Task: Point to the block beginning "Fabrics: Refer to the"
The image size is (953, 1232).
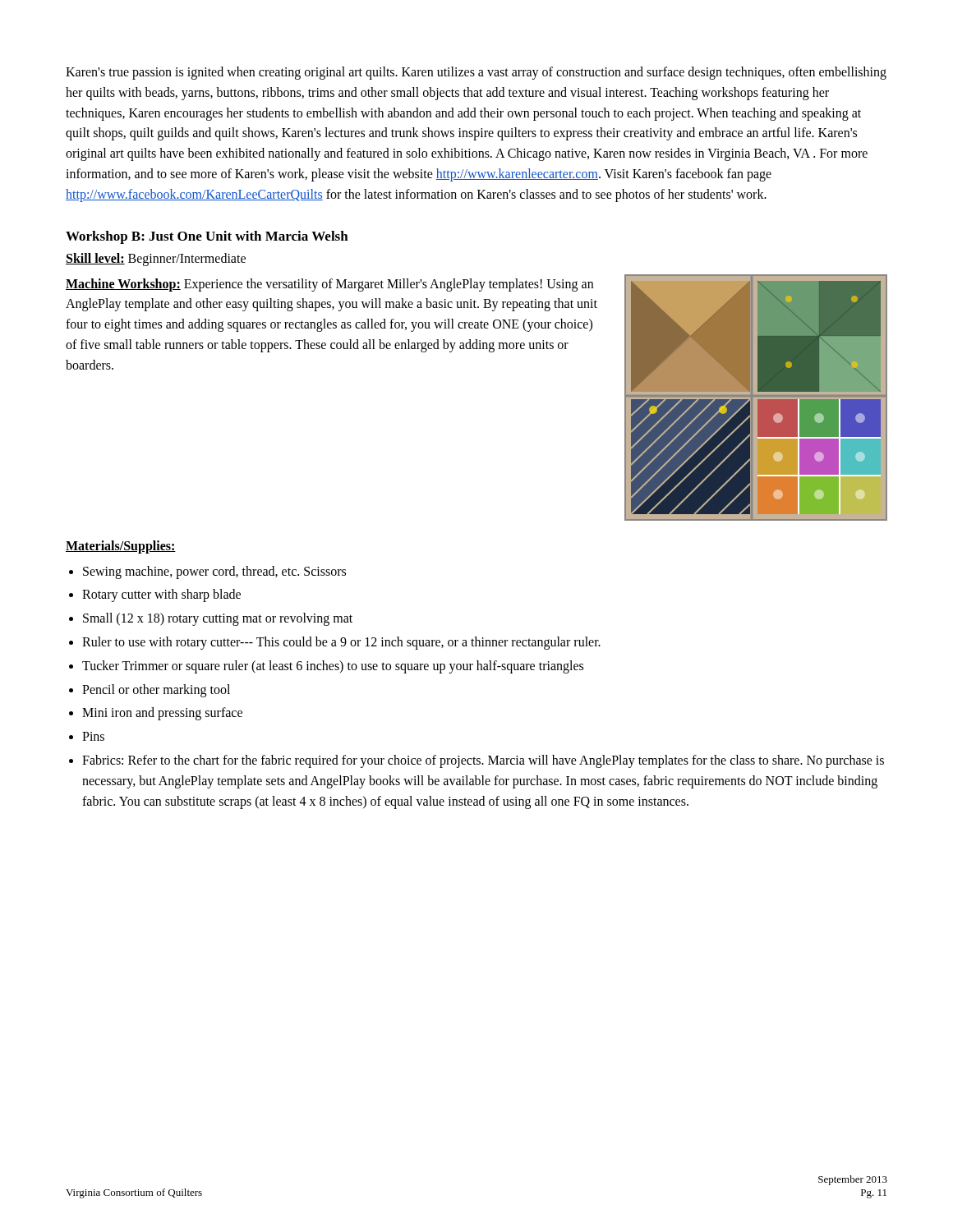Action: point(483,780)
